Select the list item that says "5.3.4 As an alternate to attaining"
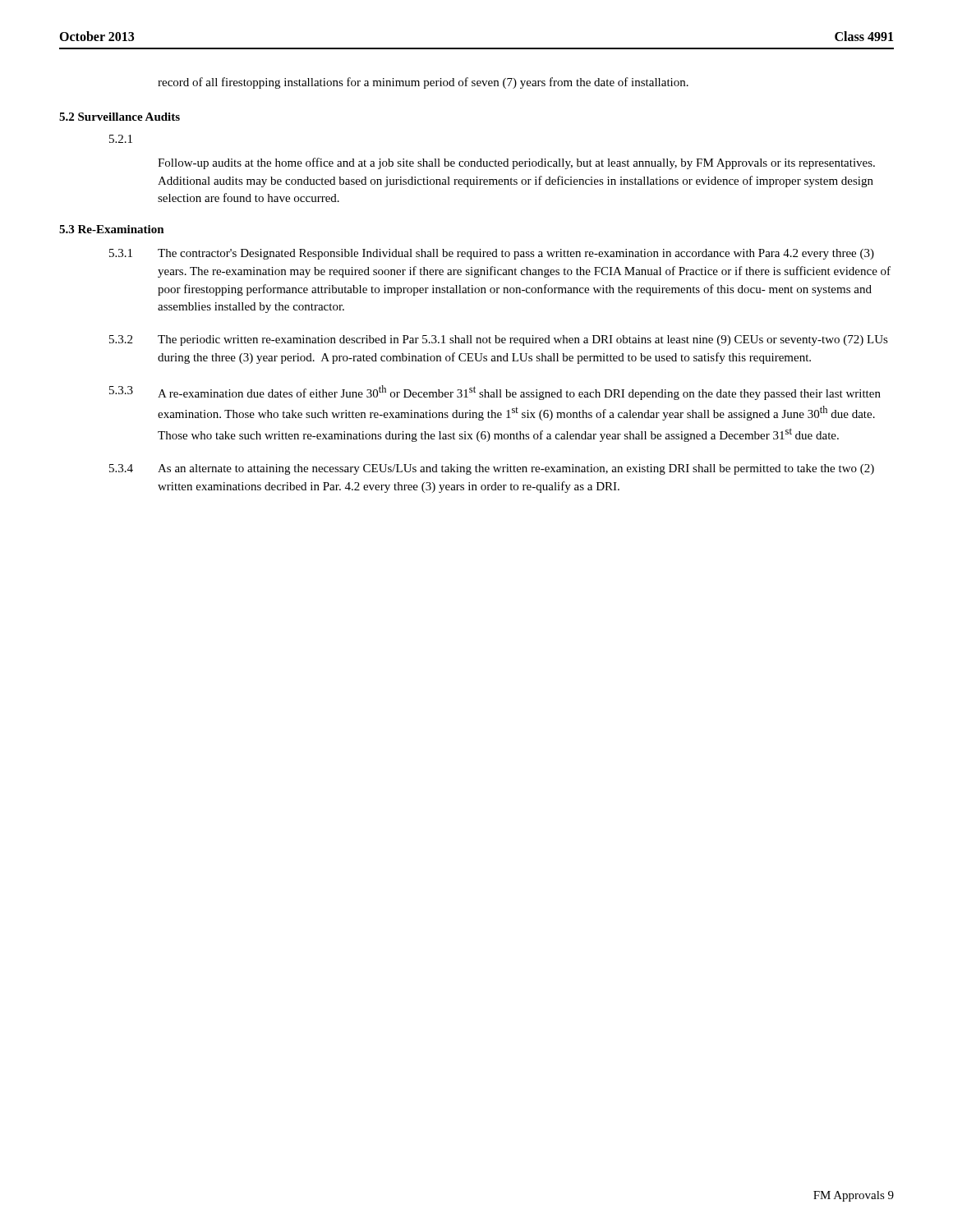Screen dimensions: 1232x953 (501, 478)
